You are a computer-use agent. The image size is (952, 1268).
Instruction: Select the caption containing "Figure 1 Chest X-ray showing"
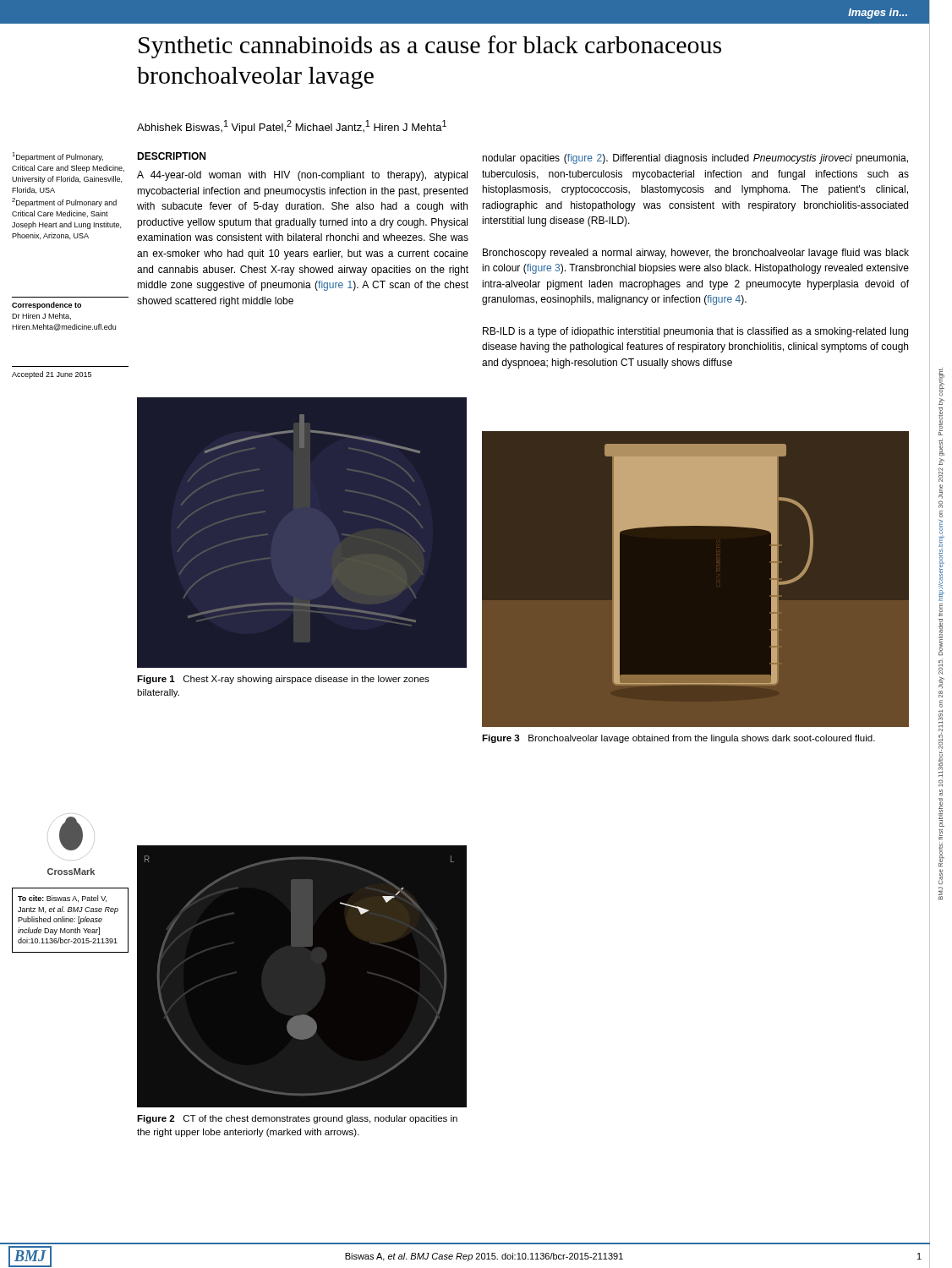283,686
